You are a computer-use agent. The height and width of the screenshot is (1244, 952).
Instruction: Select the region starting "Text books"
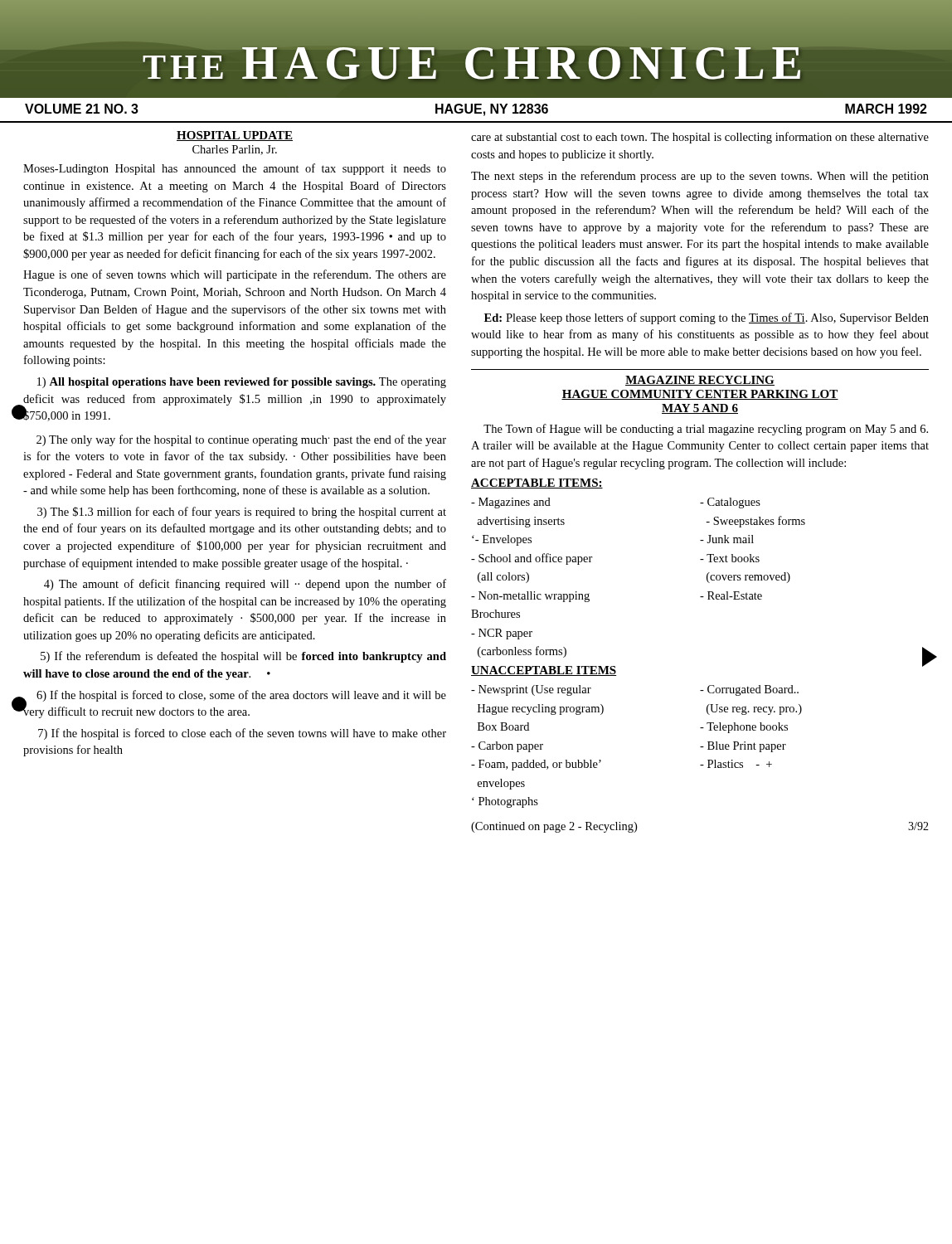click(x=730, y=558)
